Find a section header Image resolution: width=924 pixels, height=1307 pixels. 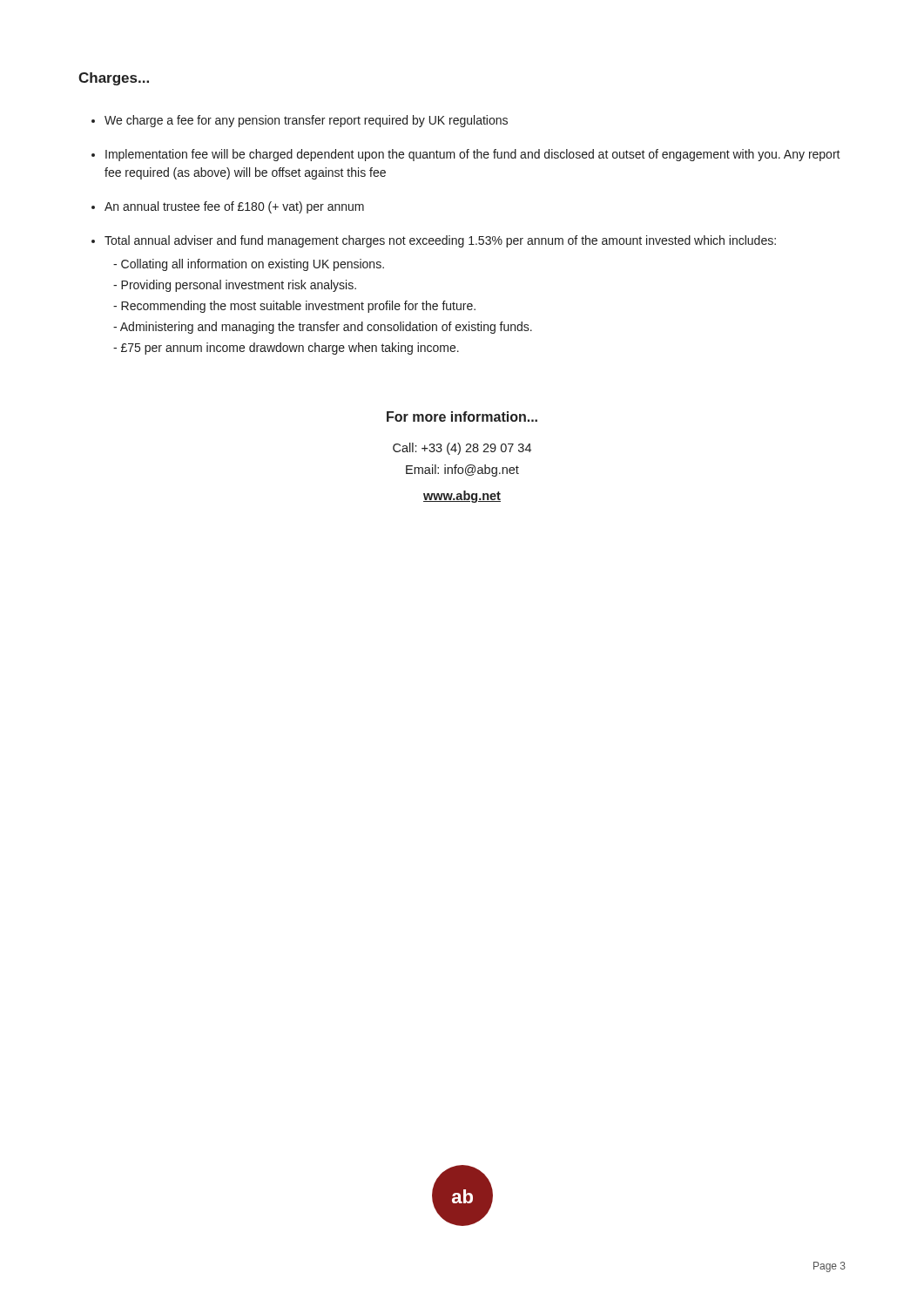(x=114, y=78)
